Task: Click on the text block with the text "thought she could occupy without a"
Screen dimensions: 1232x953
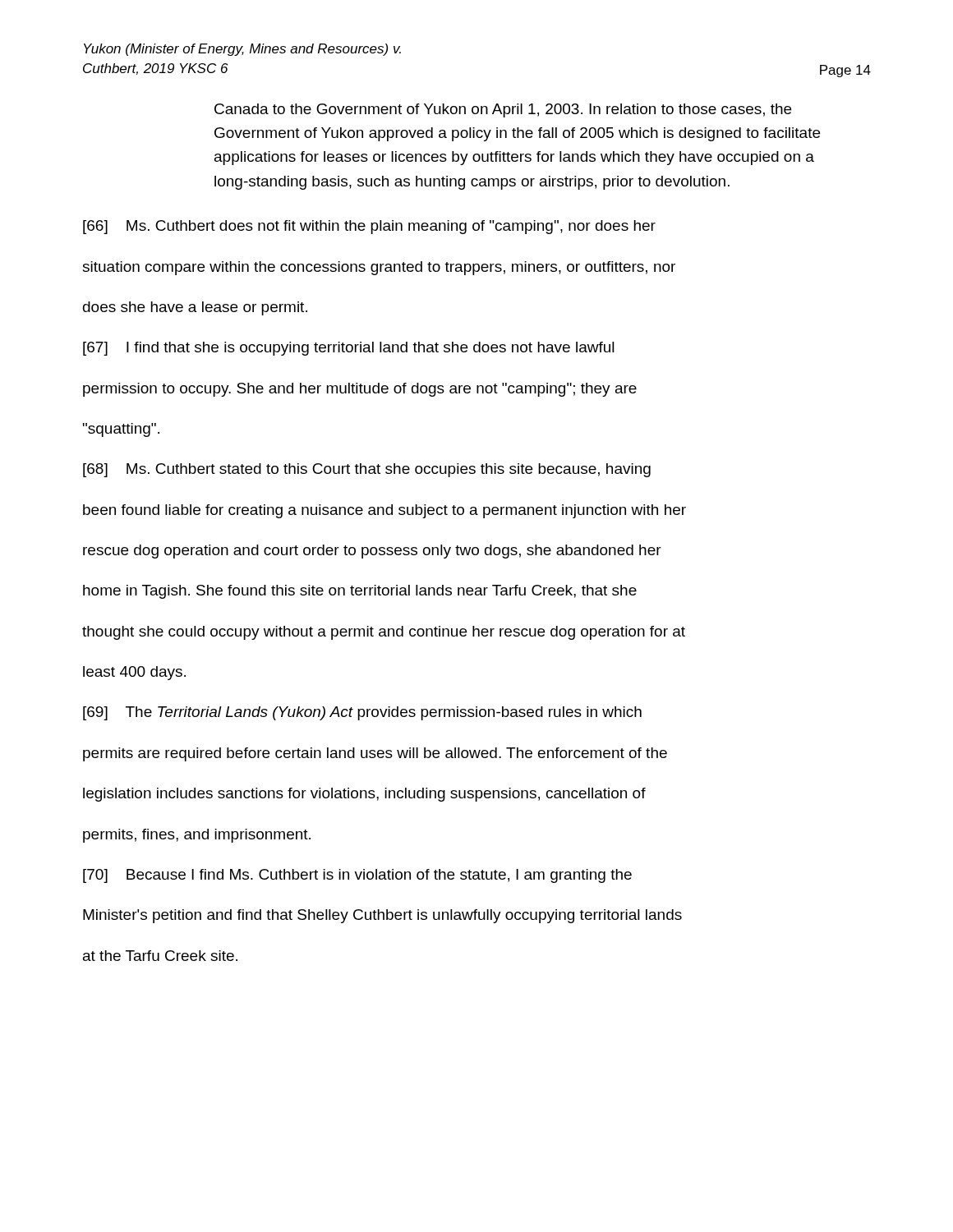Action: (384, 631)
